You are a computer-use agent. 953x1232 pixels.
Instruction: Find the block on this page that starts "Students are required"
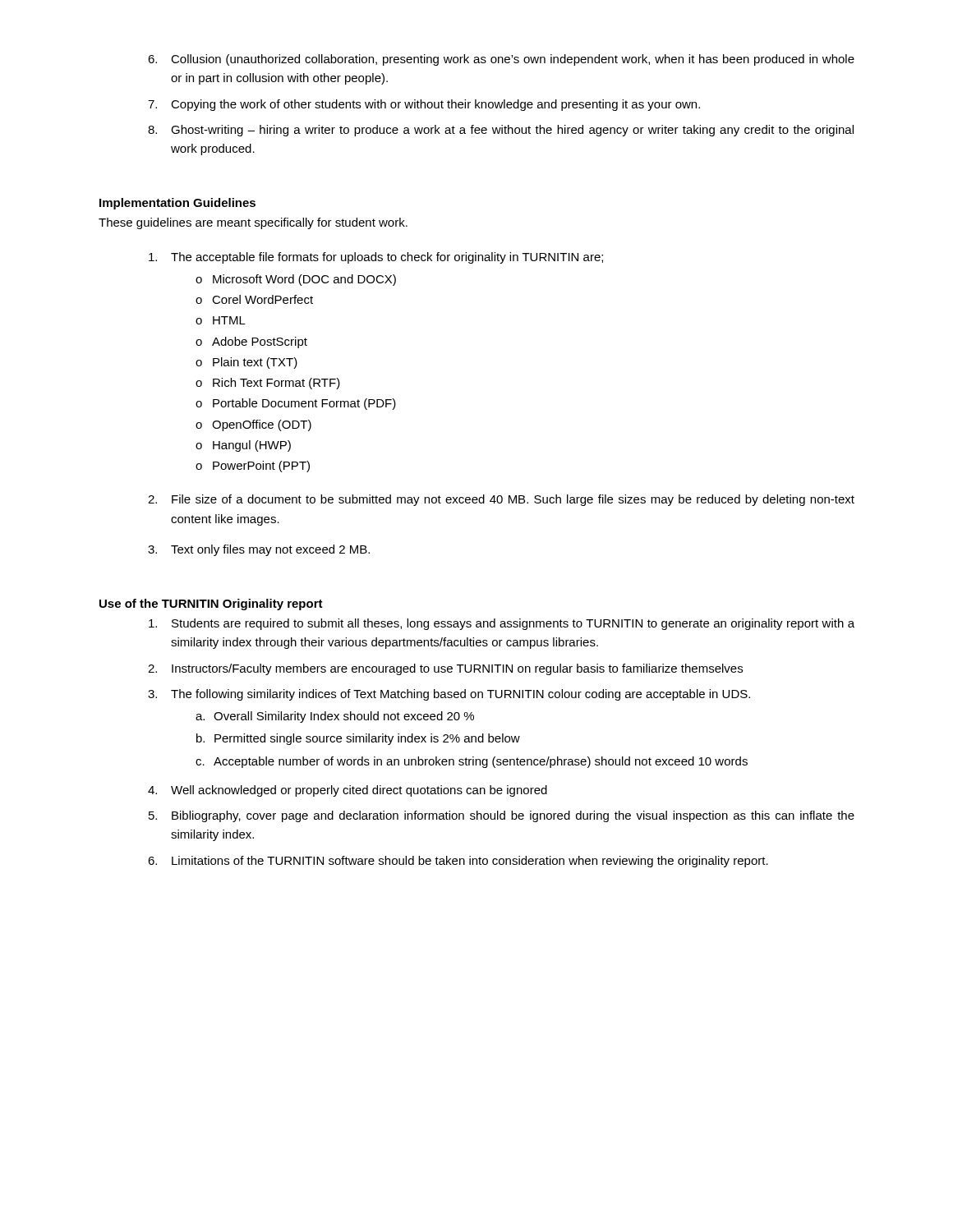coord(501,633)
